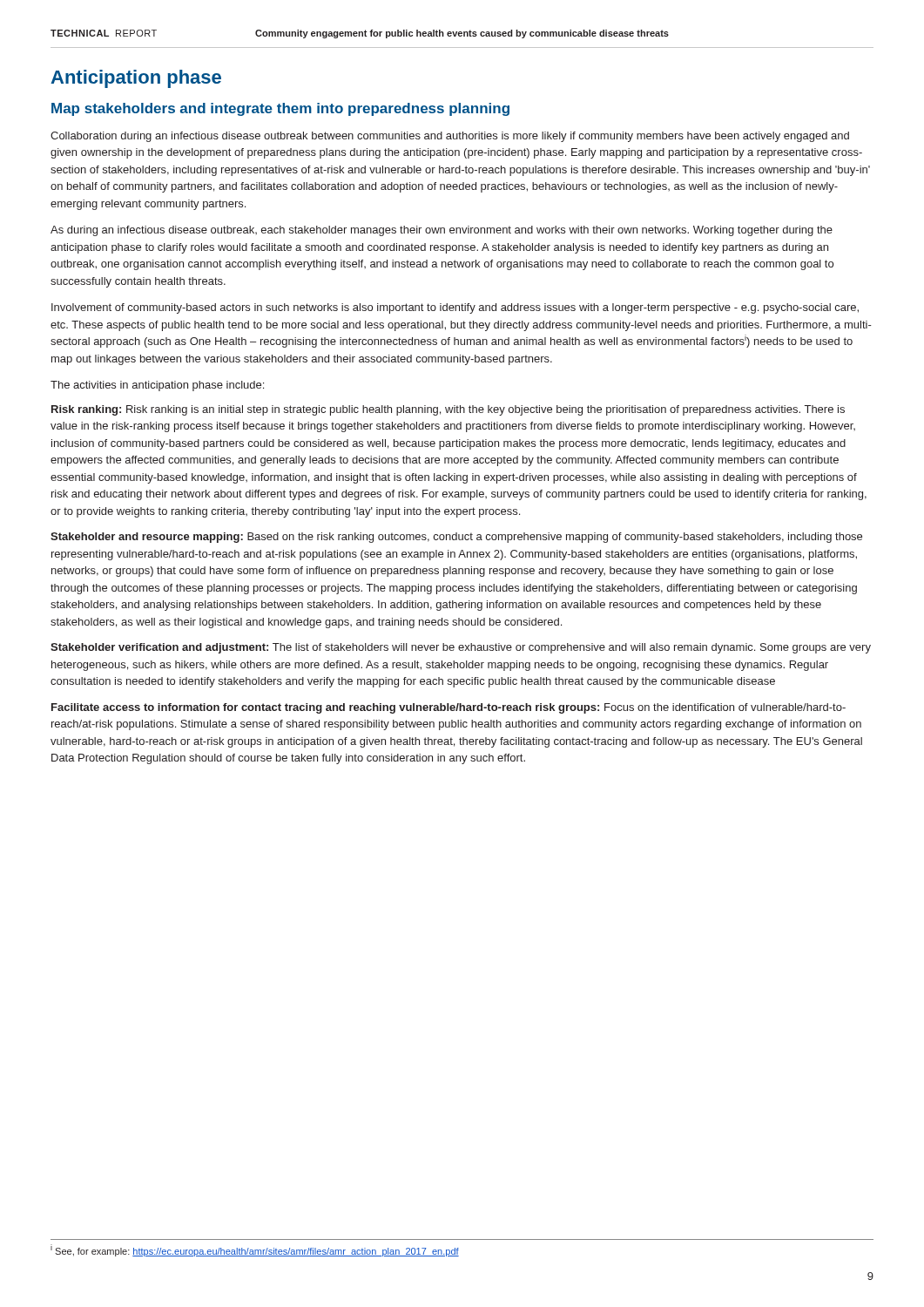Locate the list item that says "Stakeholder verification and"
The height and width of the screenshot is (1307, 924).
coord(461,664)
